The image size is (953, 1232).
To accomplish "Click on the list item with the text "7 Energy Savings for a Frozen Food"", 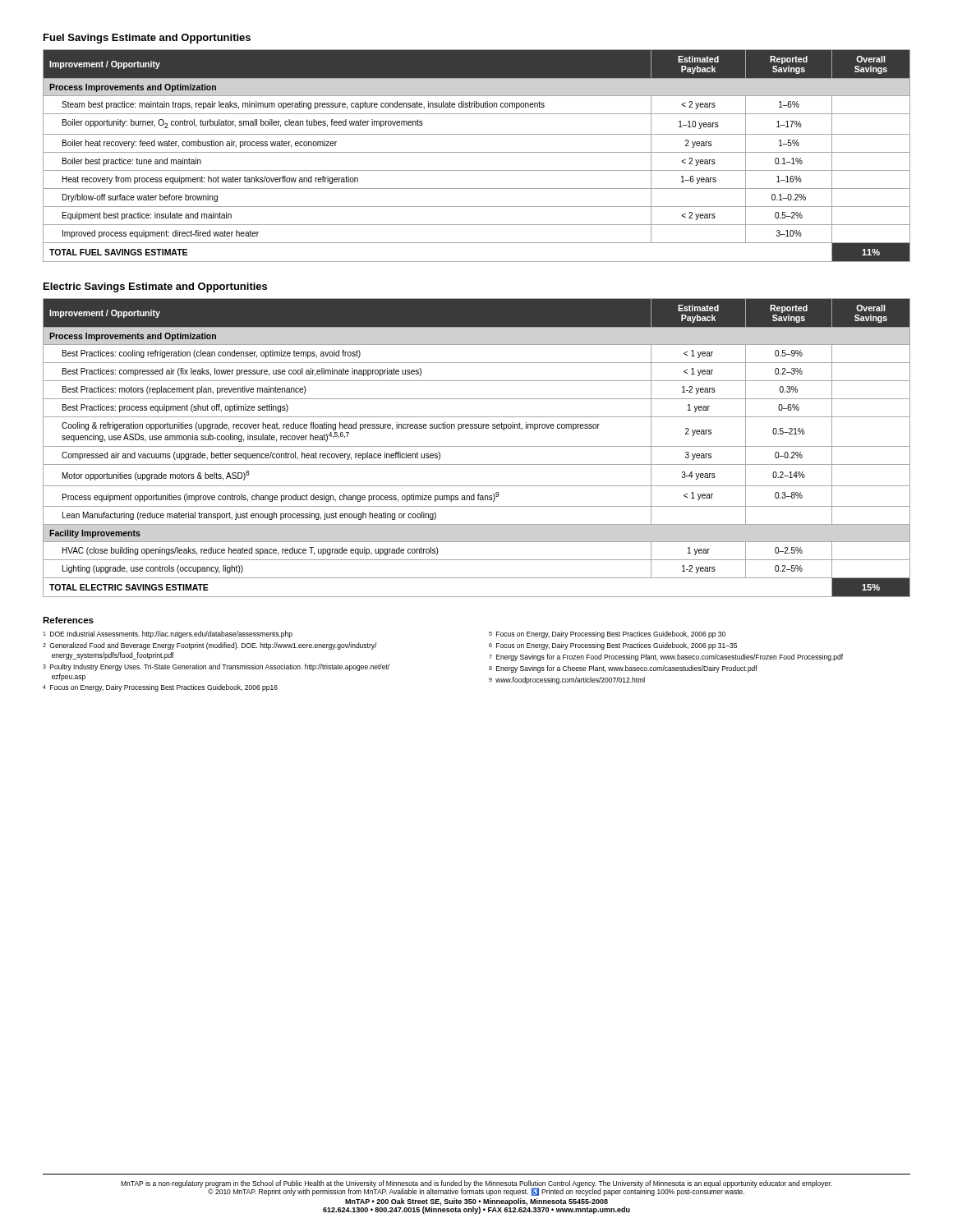I will [x=666, y=657].
